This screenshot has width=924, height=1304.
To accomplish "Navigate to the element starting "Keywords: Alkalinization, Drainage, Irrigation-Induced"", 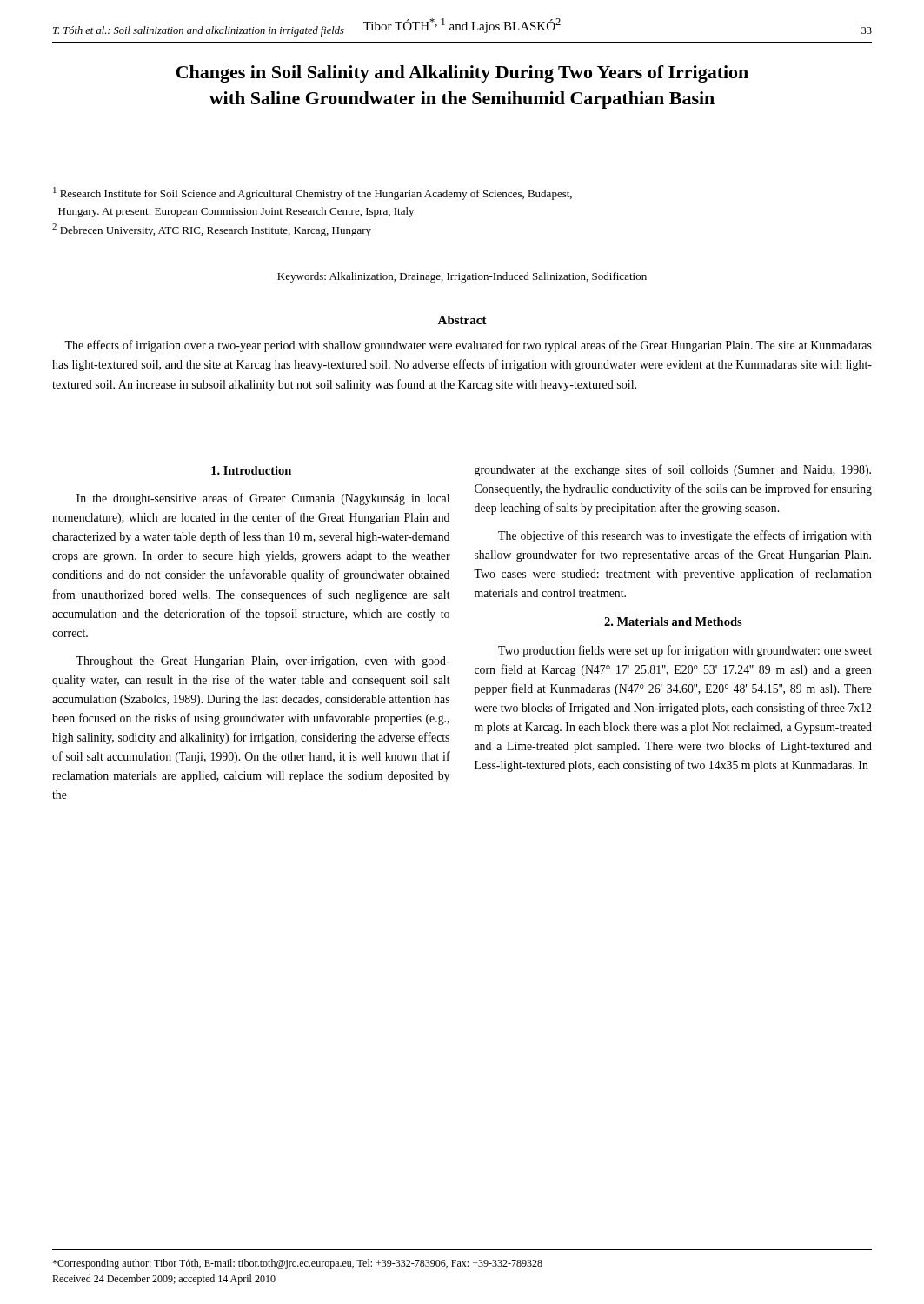I will pyautogui.click(x=462, y=276).
